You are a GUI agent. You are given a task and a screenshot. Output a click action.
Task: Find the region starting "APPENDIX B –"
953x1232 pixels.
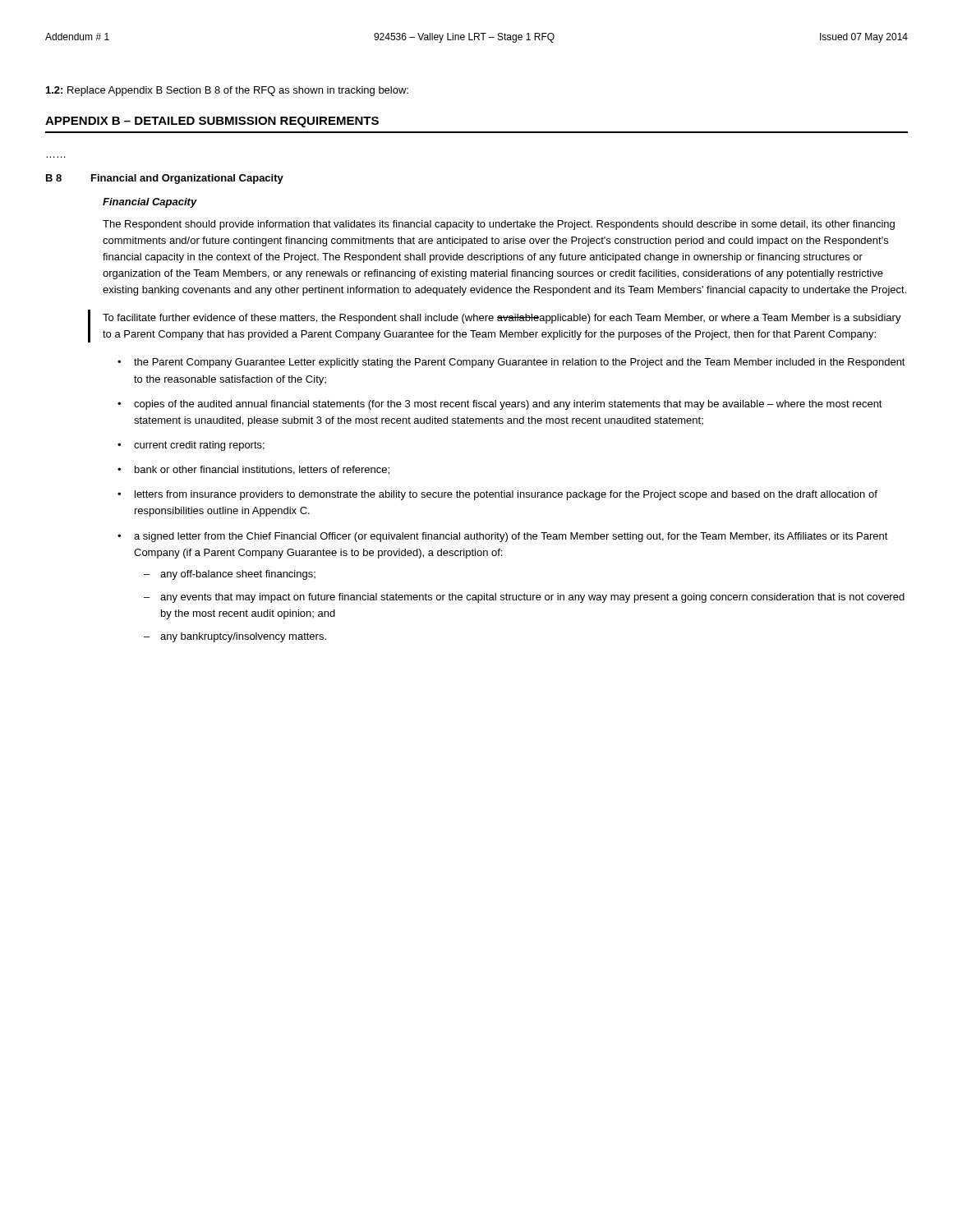tap(212, 120)
